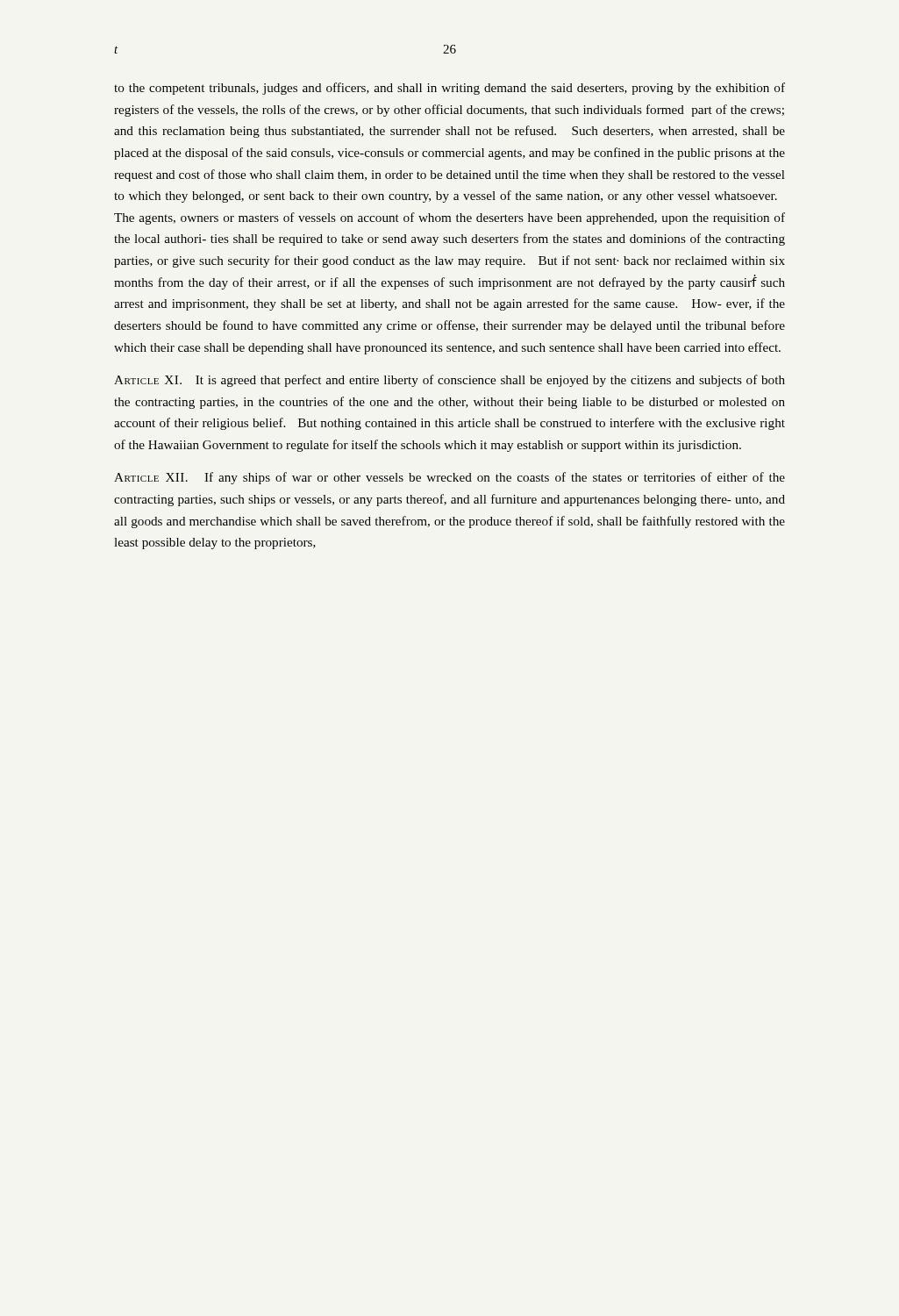Screen dimensions: 1316x899
Task: Locate the text block that says "to the competent"
Action: click(450, 218)
